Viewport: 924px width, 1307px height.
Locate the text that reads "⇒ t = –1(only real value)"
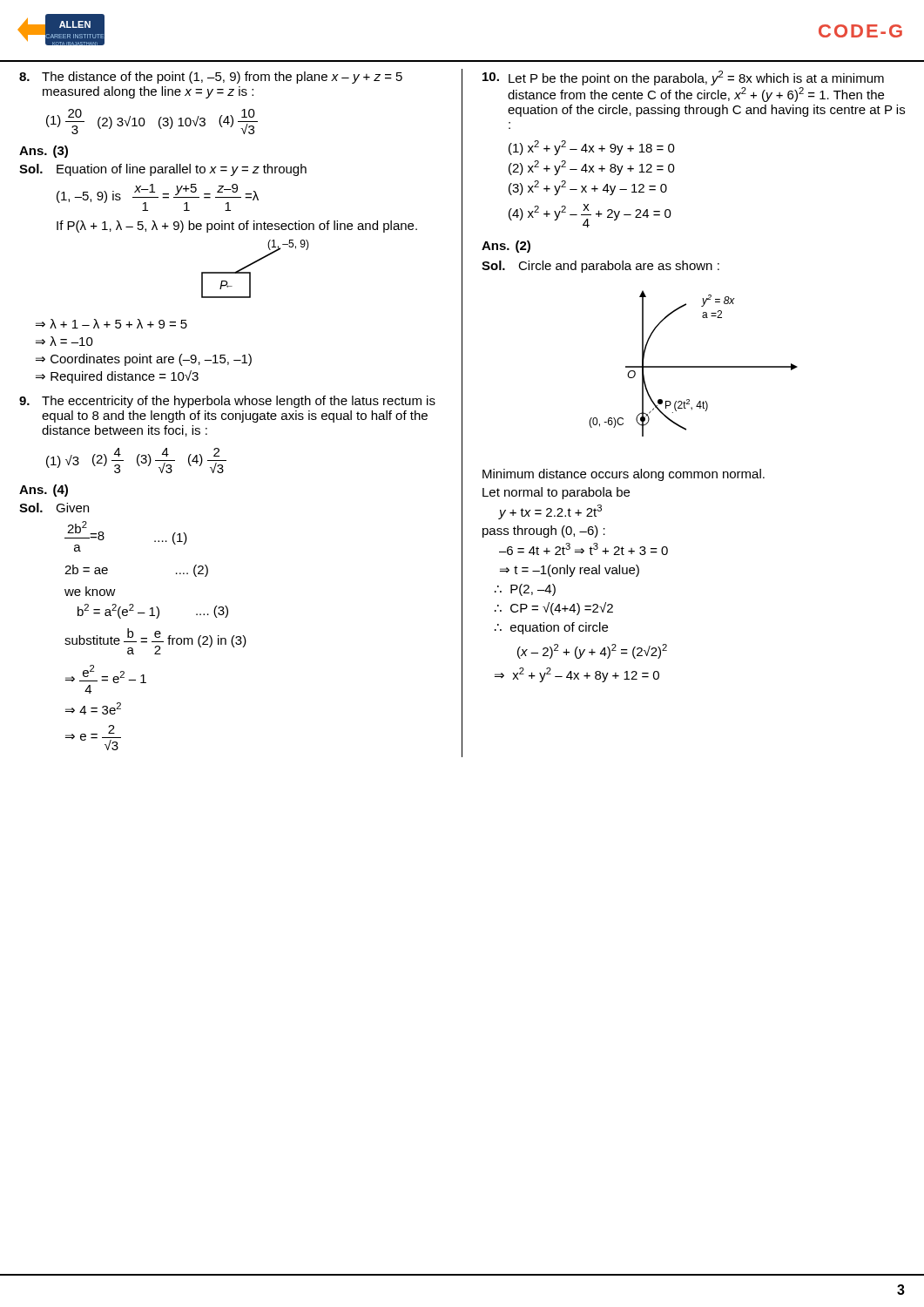570,569
